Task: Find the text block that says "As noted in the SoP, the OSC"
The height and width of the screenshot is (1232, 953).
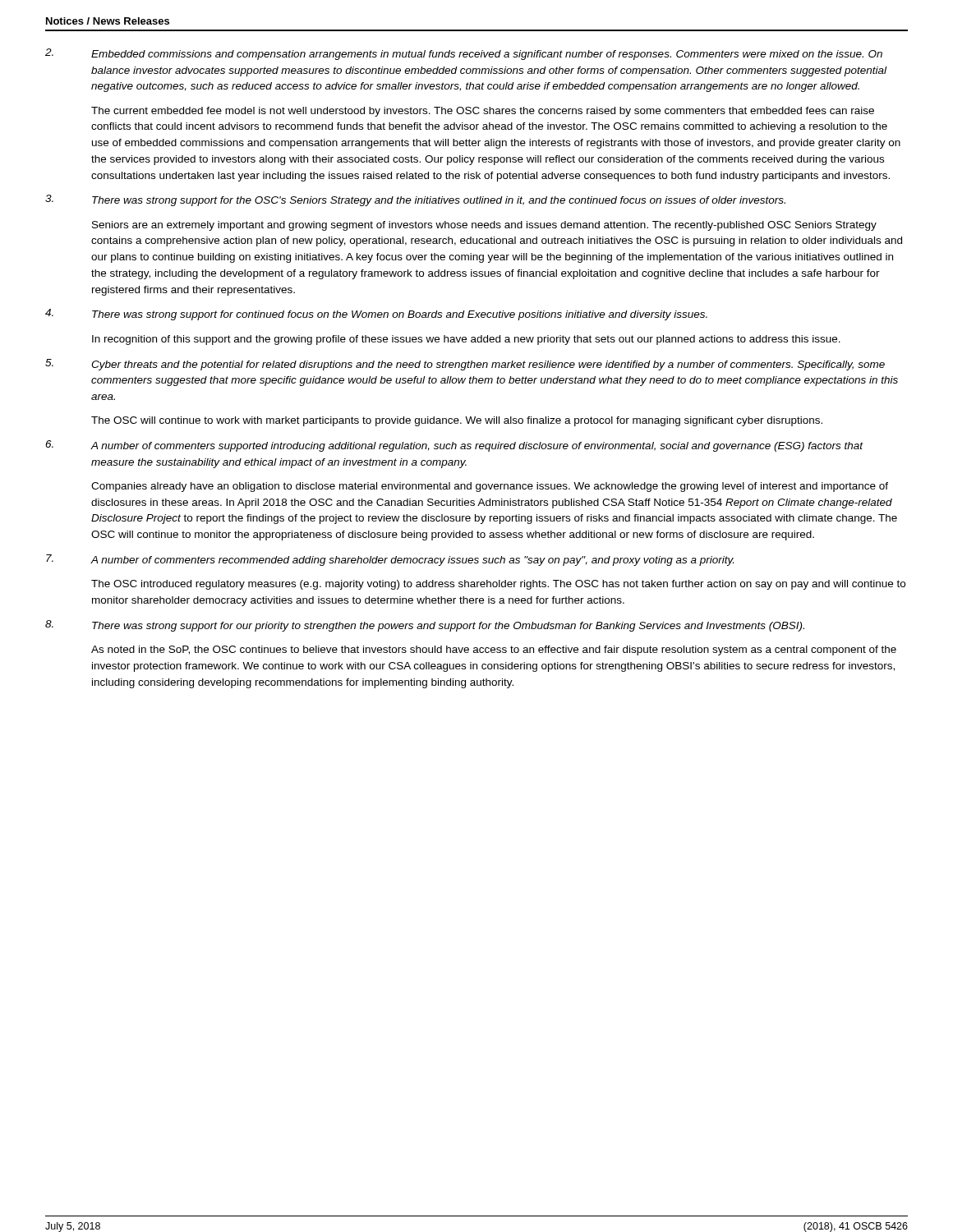Action: 494,666
